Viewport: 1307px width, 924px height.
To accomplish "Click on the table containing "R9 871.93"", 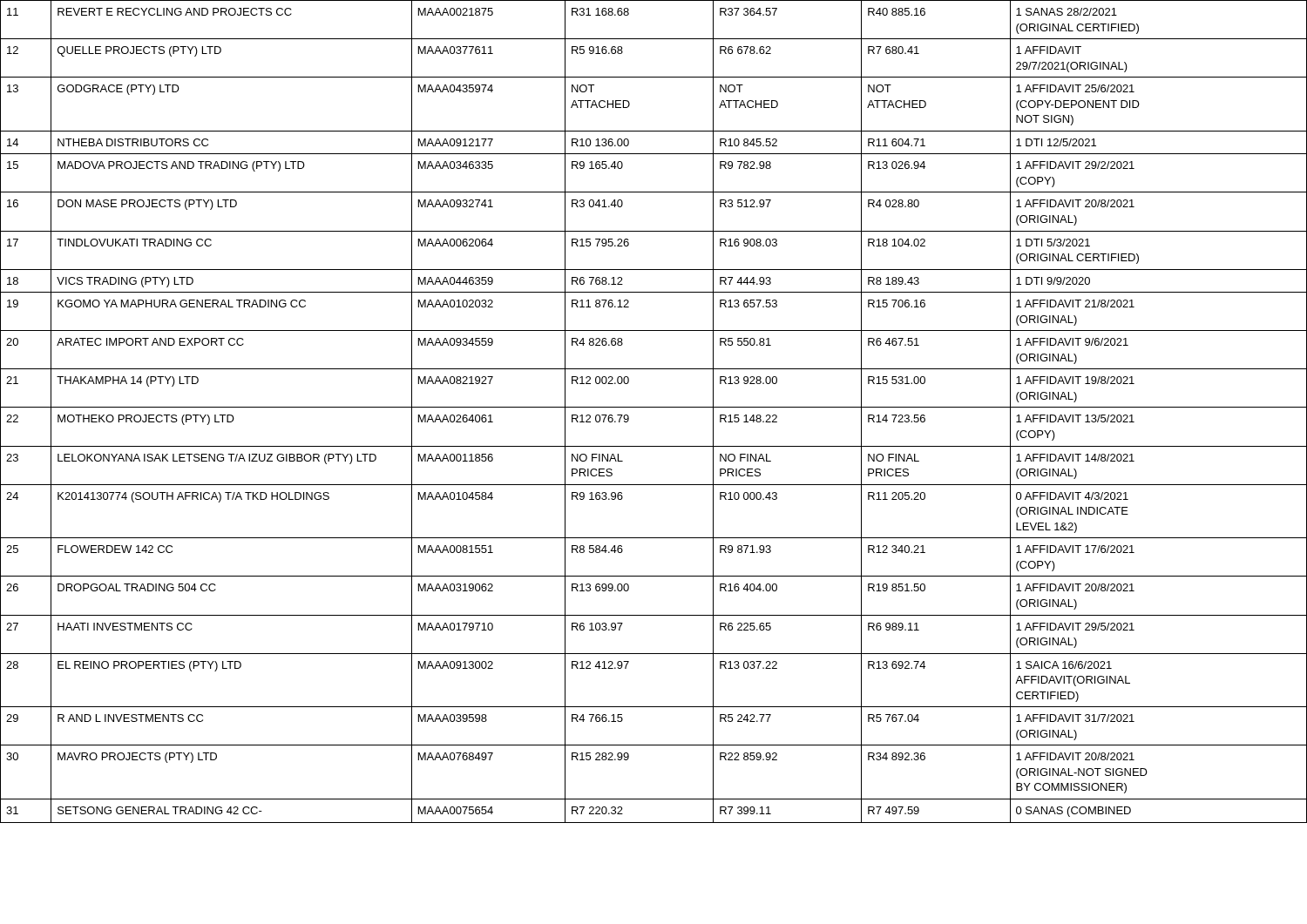I will click(654, 411).
